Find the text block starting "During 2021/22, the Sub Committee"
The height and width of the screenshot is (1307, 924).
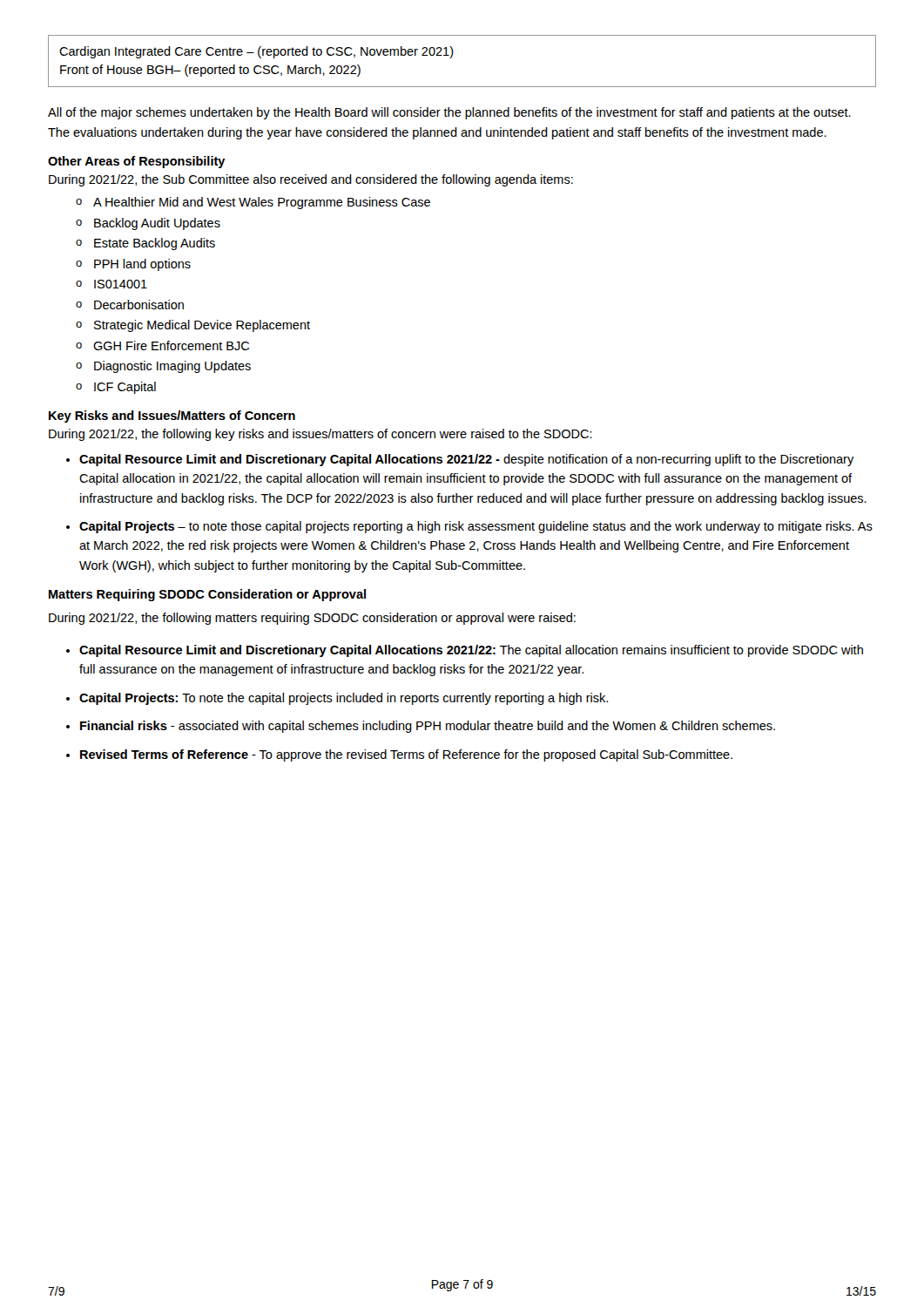[311, 179]
